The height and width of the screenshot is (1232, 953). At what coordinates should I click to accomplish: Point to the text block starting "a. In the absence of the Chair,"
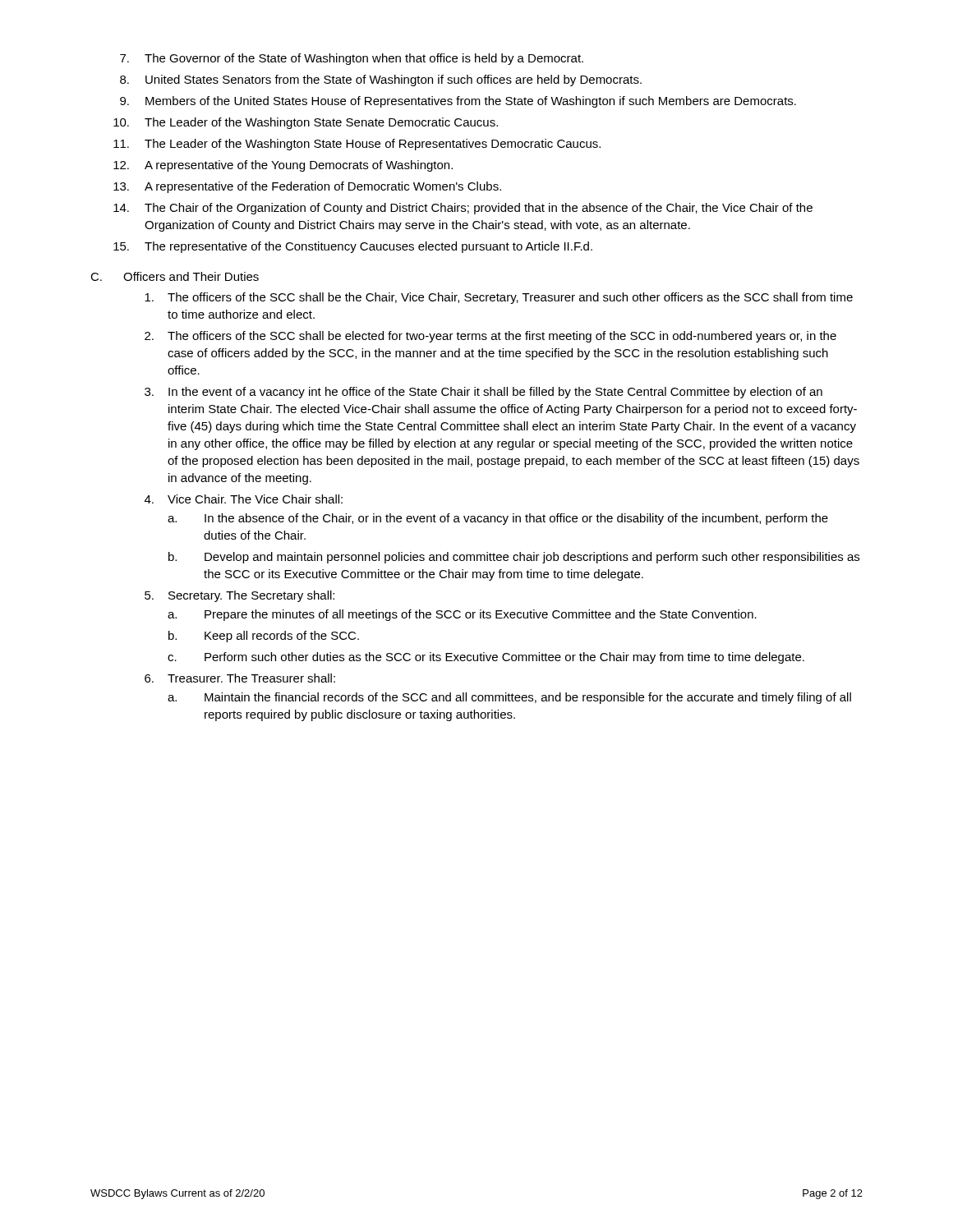[x=515, y=526]
